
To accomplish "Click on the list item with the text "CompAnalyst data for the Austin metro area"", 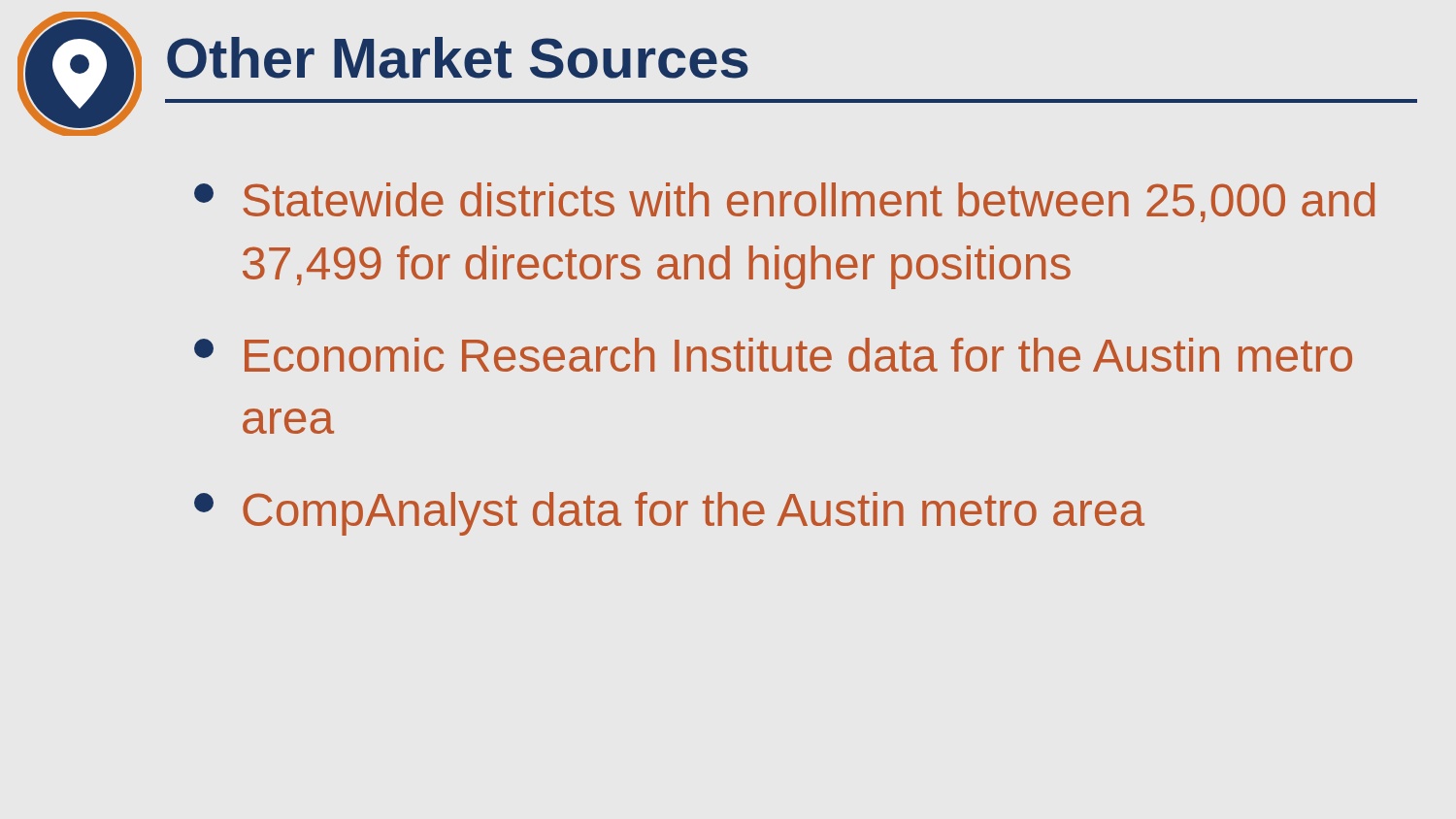I will (x=669, y=511).
